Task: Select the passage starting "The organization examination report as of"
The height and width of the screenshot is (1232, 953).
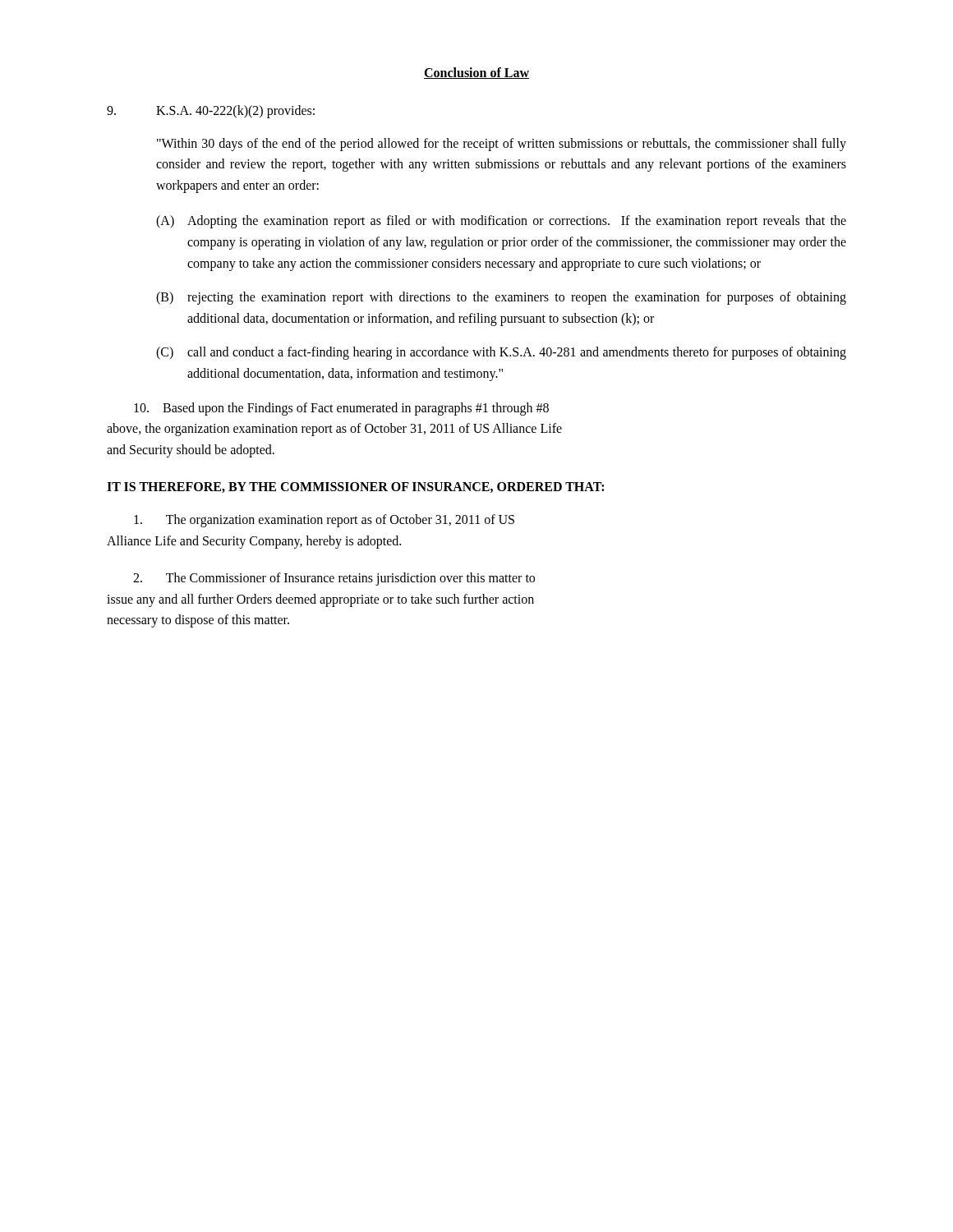Action: [x=311, y=519]
